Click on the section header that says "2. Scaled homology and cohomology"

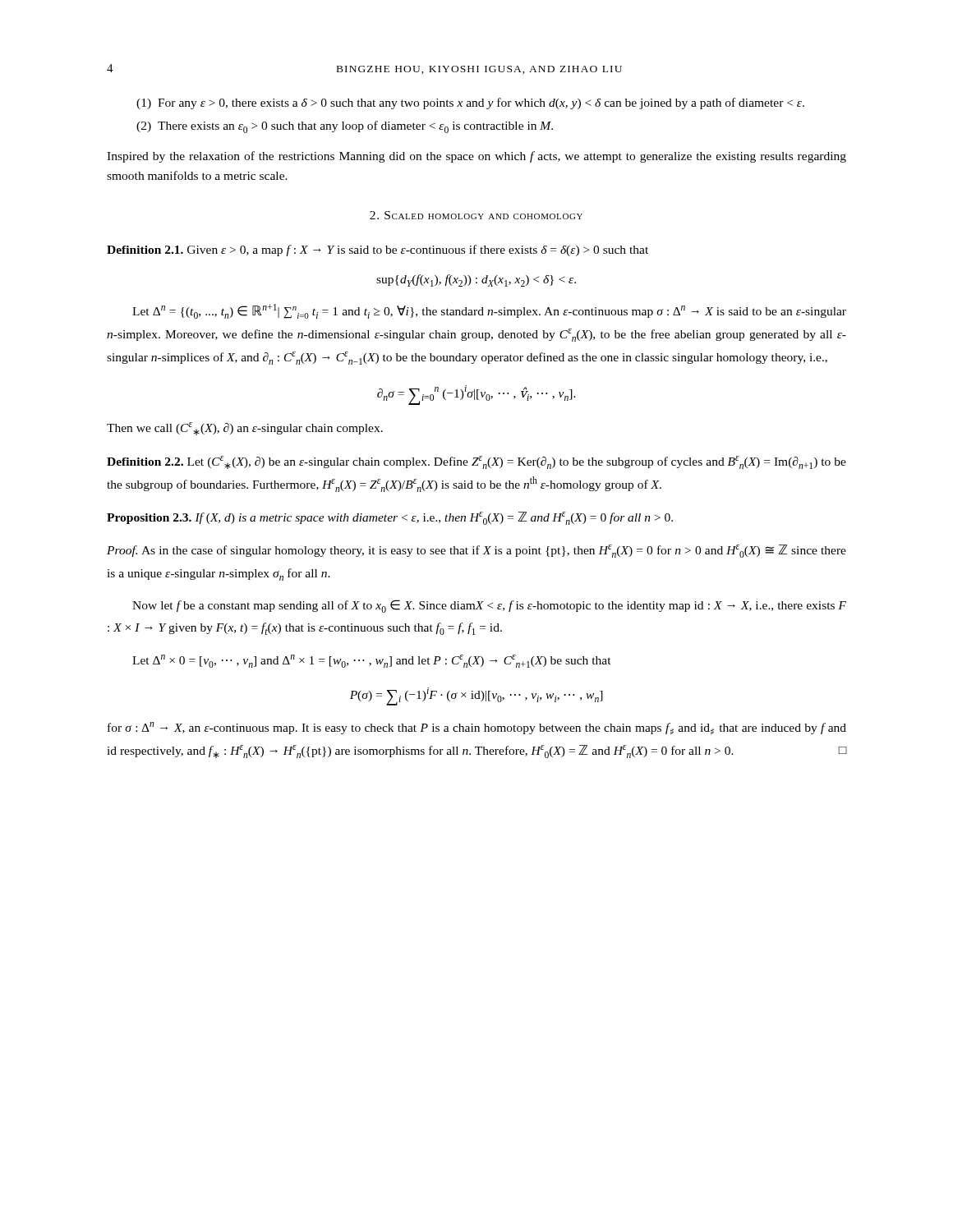click(476, 215)
